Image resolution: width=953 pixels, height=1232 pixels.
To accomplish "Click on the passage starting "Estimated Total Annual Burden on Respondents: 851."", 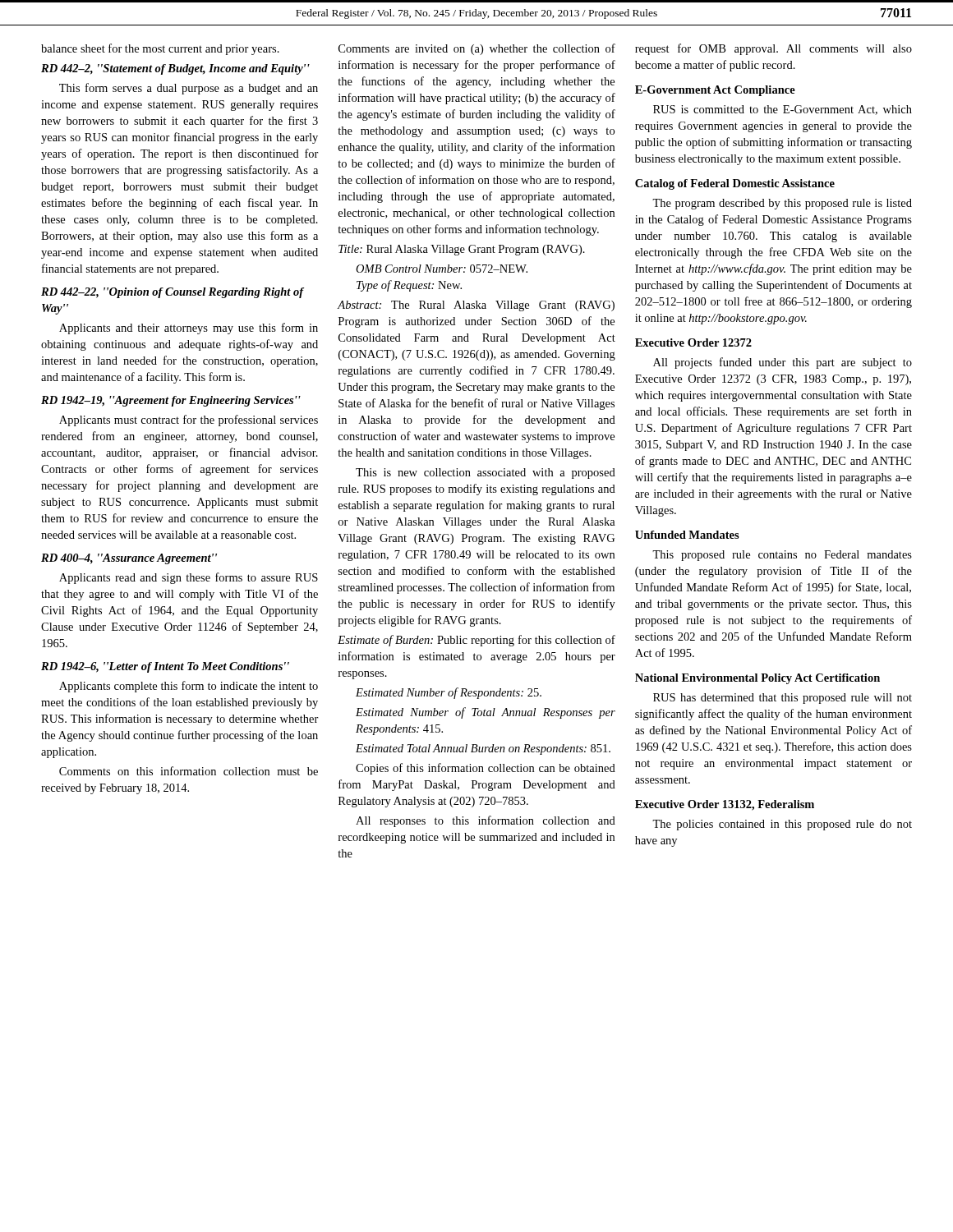I will tap(483, 748).
